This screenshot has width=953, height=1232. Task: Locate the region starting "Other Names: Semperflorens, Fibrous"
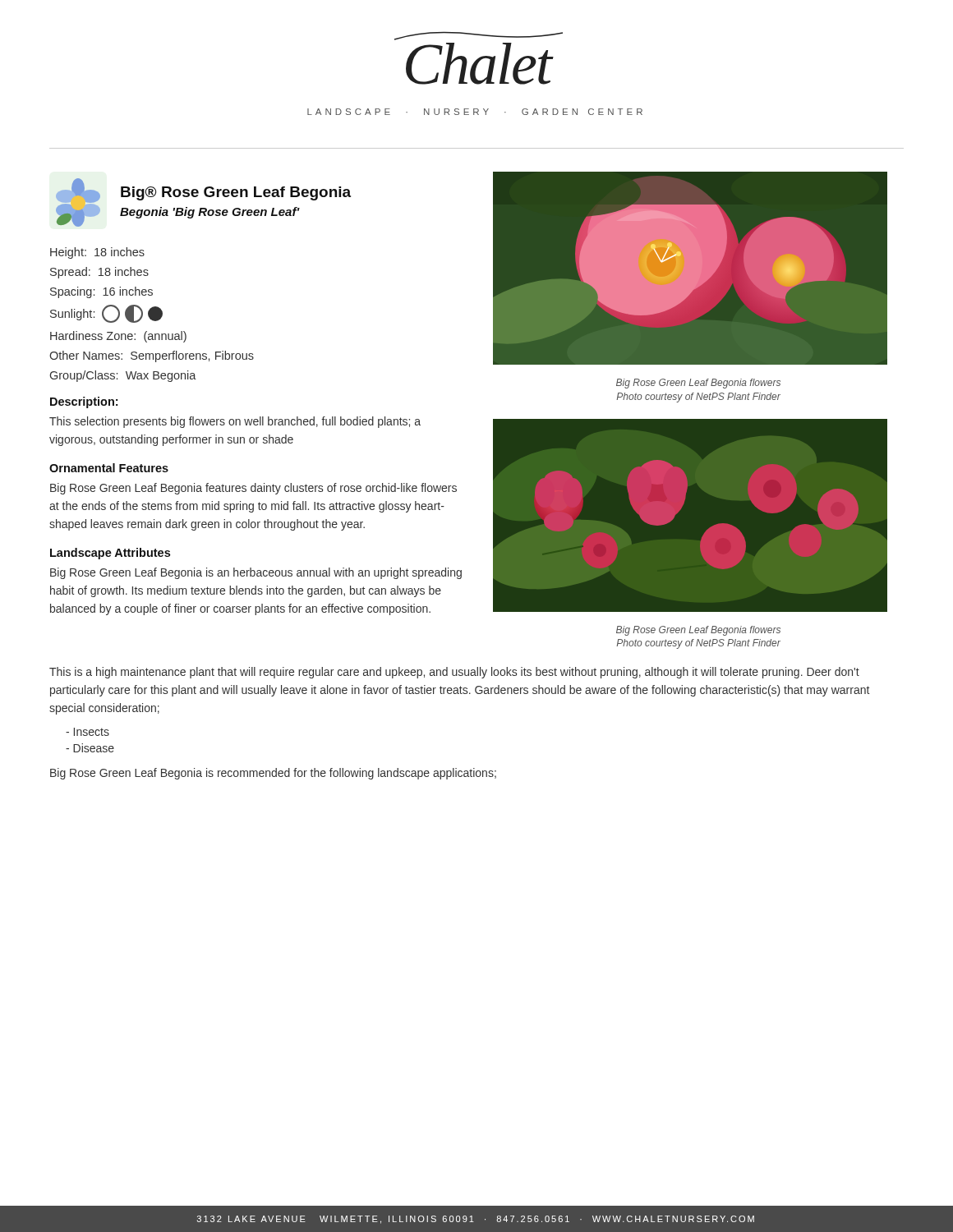click(x=152, y=356)
